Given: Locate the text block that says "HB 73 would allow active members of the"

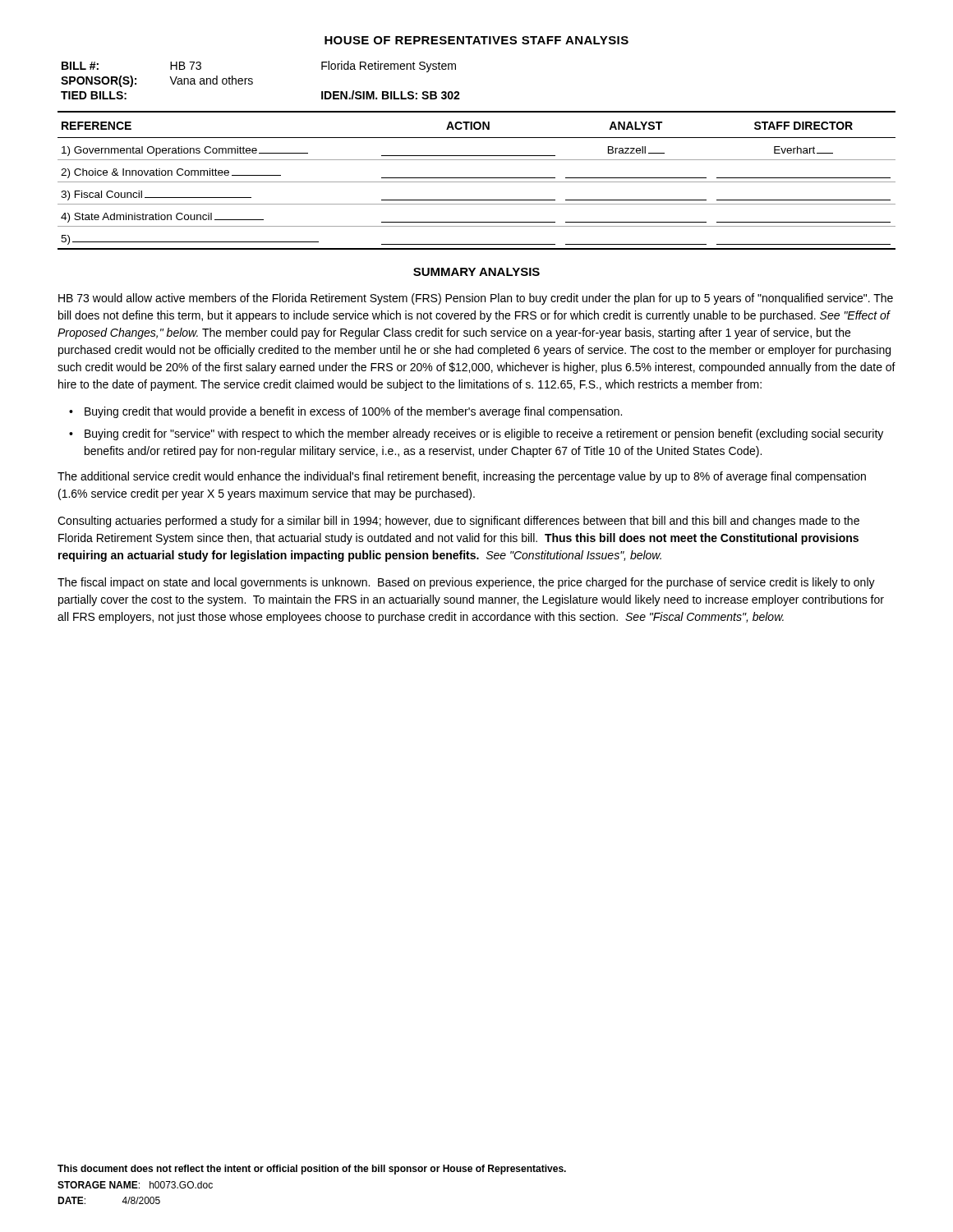Looking at the screenshot, I should tap(476, 341).
